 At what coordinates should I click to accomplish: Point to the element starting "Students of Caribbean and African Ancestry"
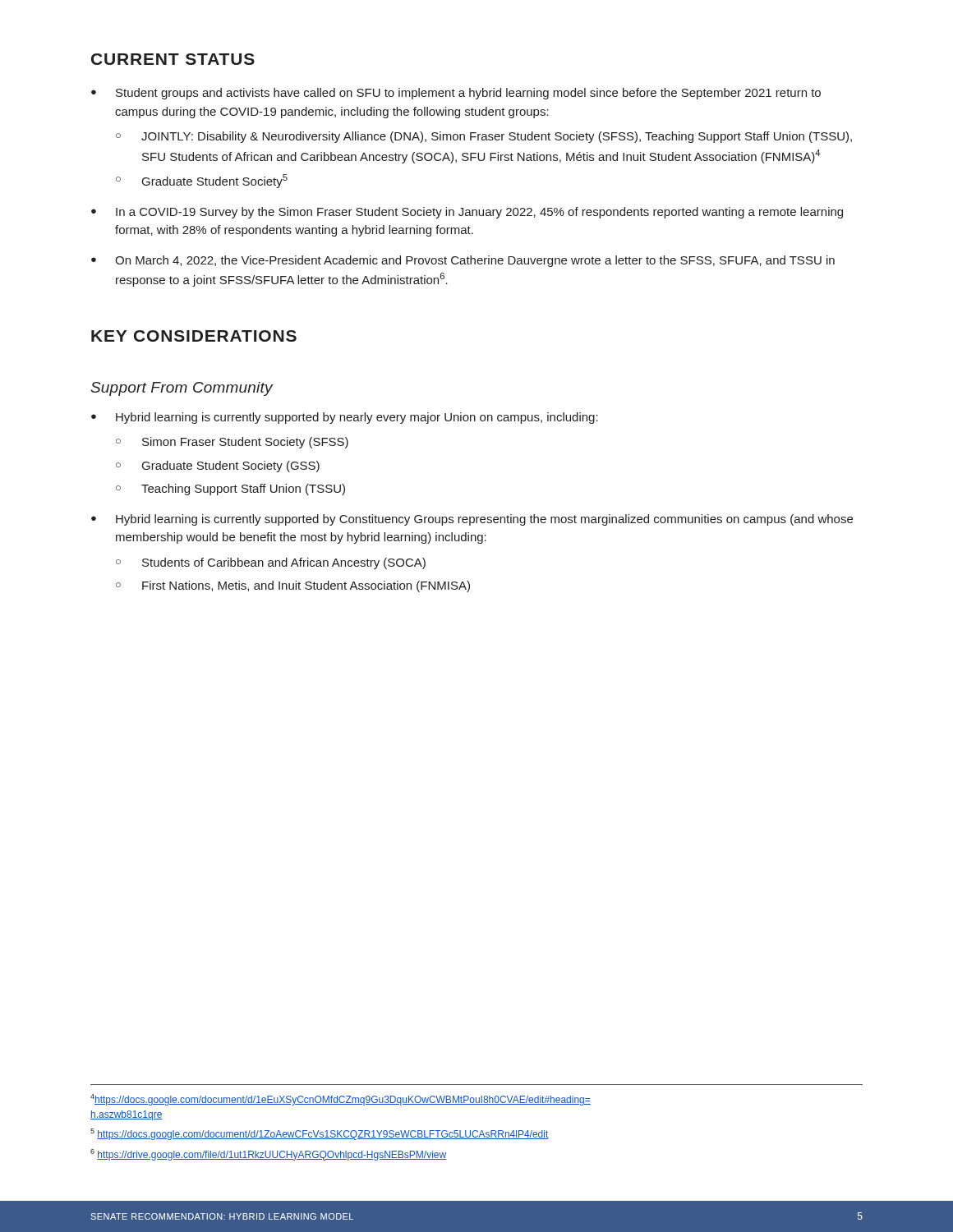pyautogui.click(x=284, y=562)
